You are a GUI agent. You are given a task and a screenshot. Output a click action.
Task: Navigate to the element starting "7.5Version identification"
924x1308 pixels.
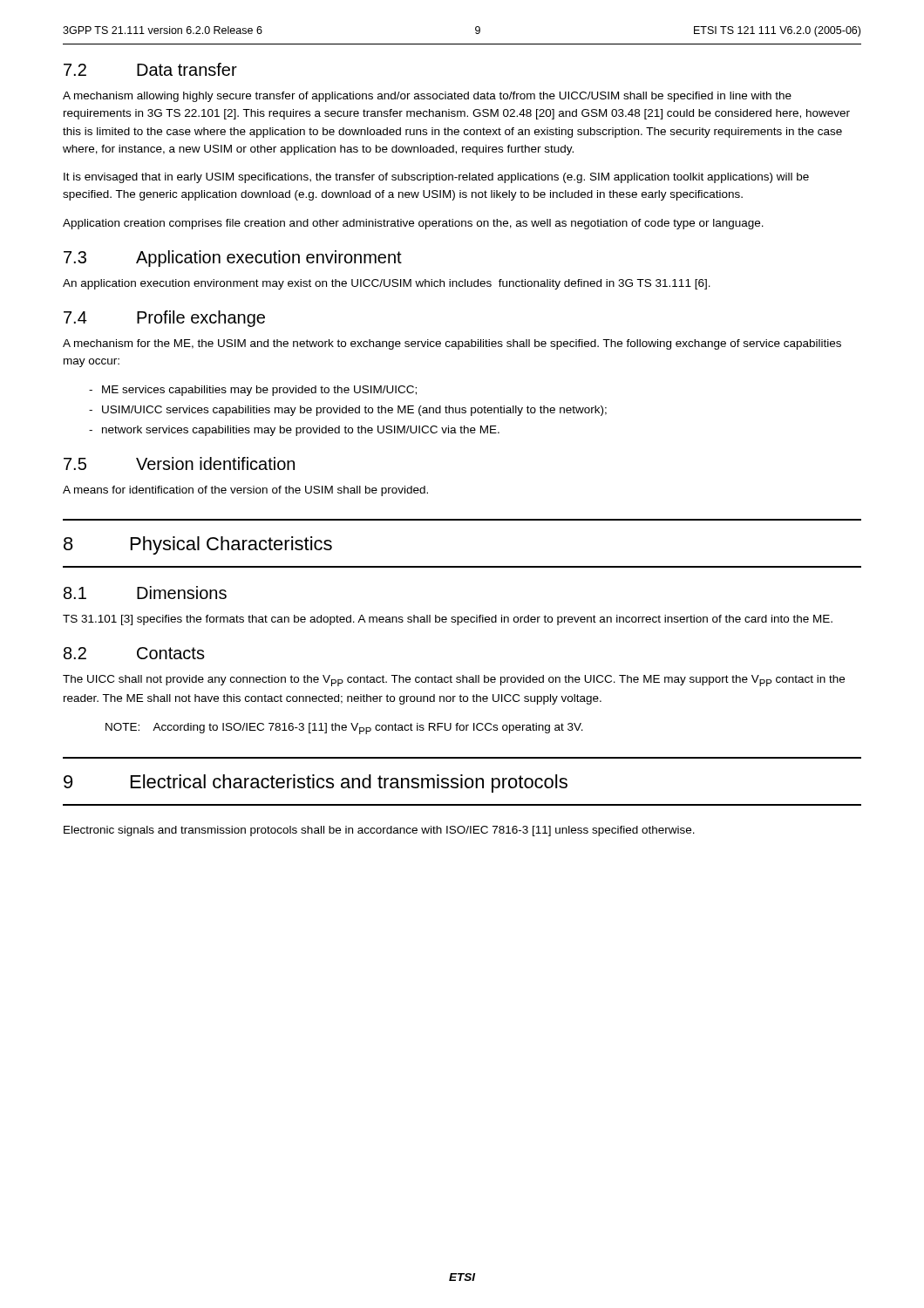(179, 463)
